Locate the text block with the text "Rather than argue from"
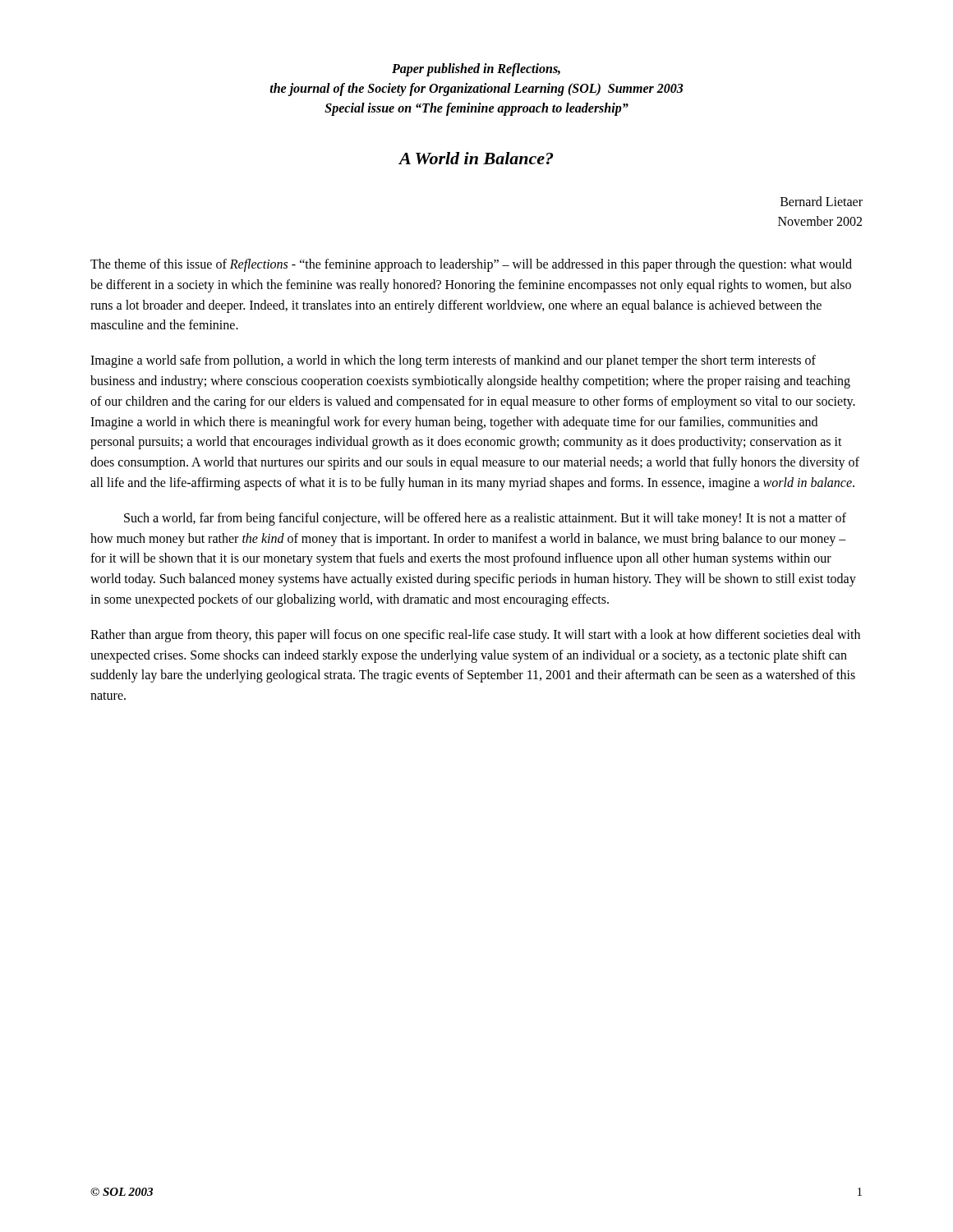953x1232 pixels. click(475, 665)
